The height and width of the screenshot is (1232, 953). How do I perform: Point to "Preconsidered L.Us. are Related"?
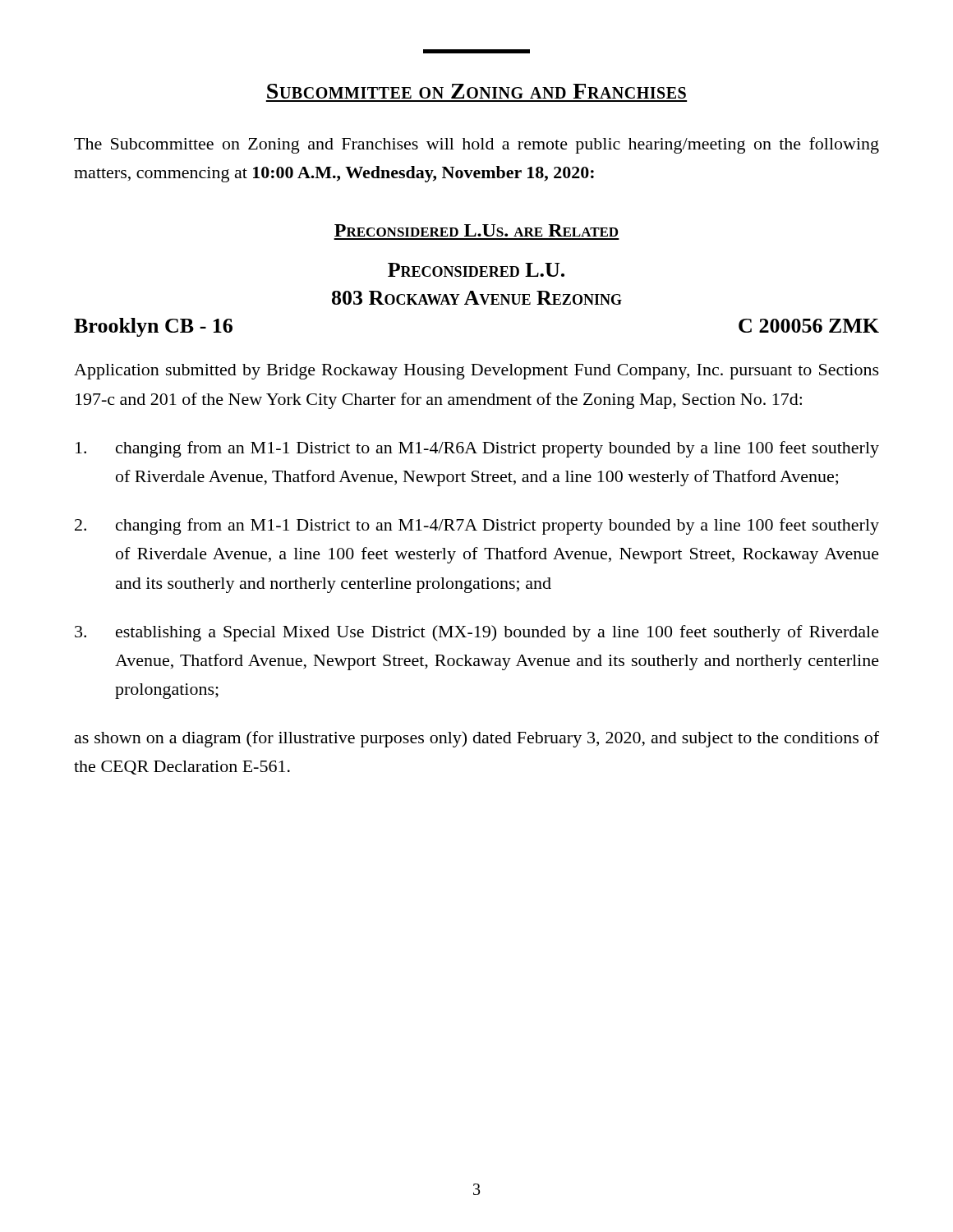476,230
